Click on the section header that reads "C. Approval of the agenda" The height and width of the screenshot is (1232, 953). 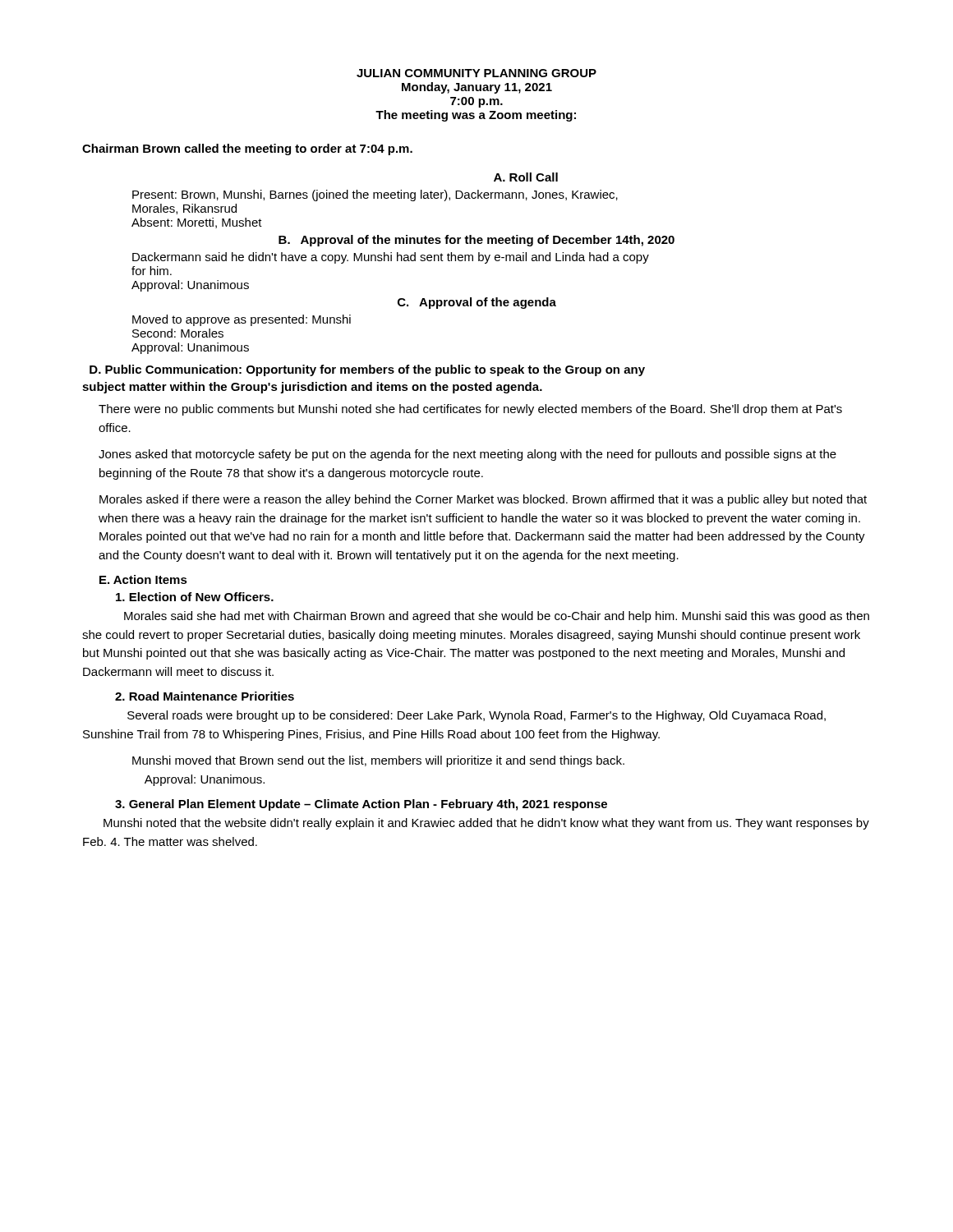[476, 302]
